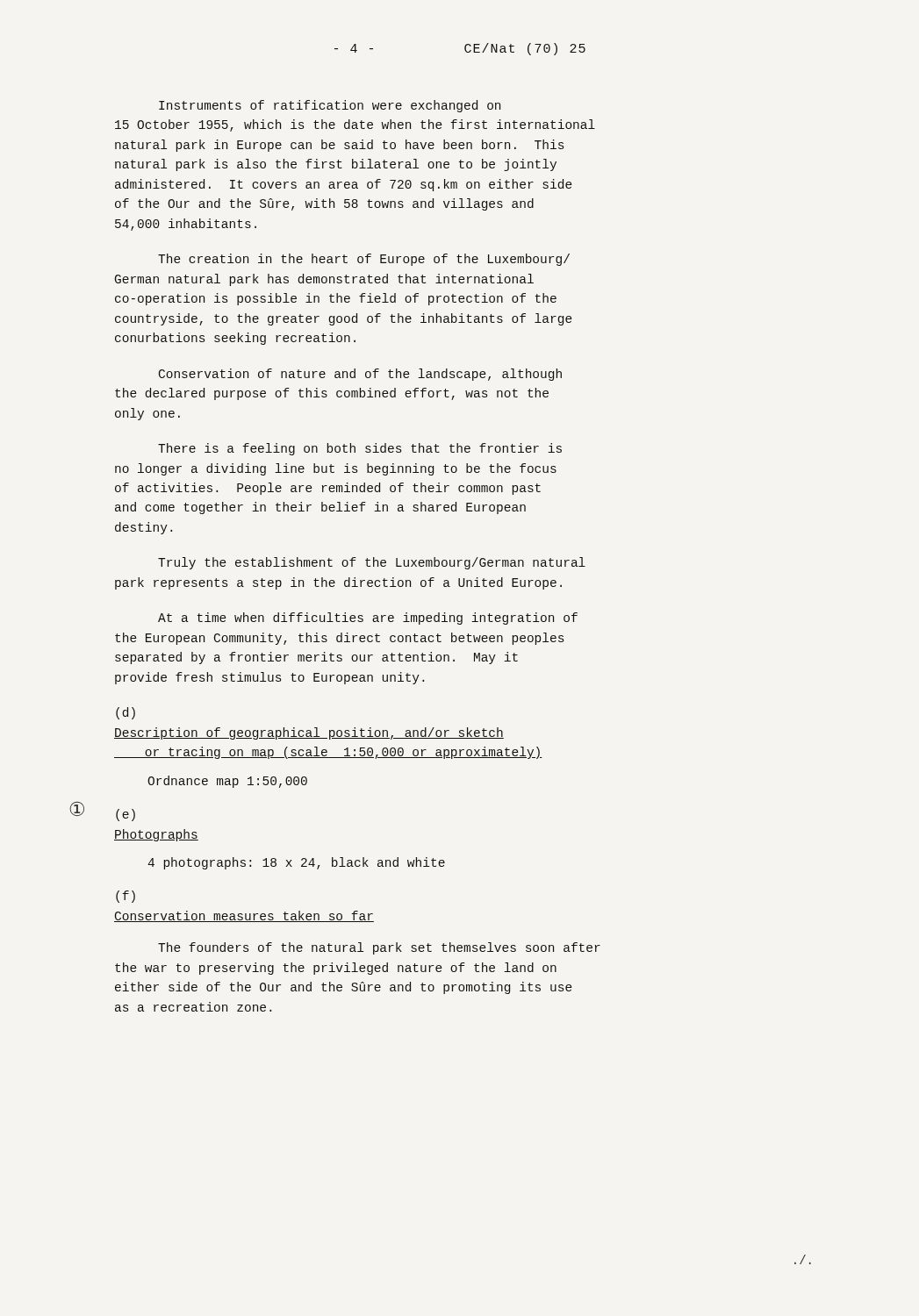Point to the block beginning "4 photographs: 18 x"

click(x=296, y=863)
